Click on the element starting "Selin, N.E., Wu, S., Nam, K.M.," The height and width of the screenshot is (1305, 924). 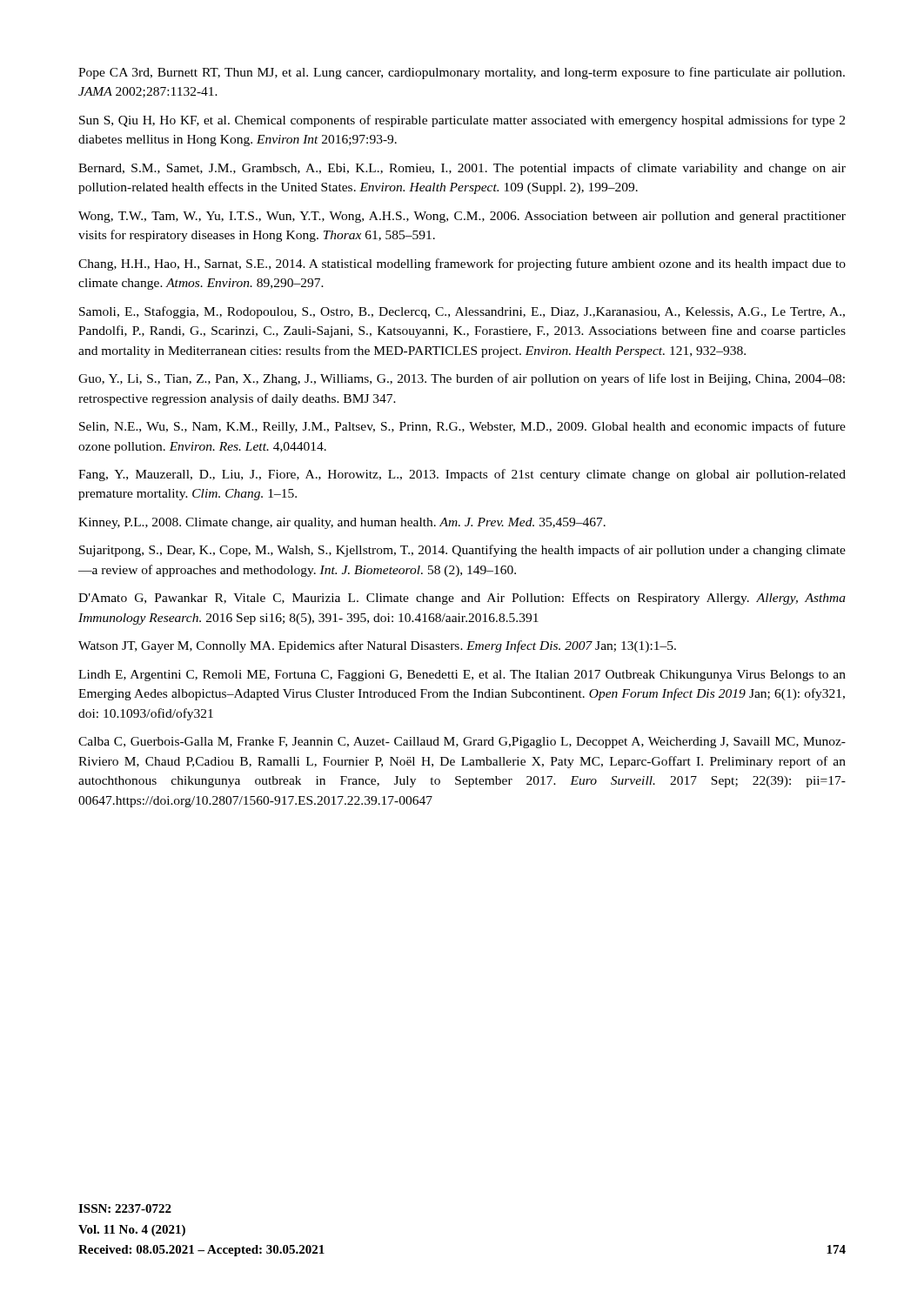462,436
